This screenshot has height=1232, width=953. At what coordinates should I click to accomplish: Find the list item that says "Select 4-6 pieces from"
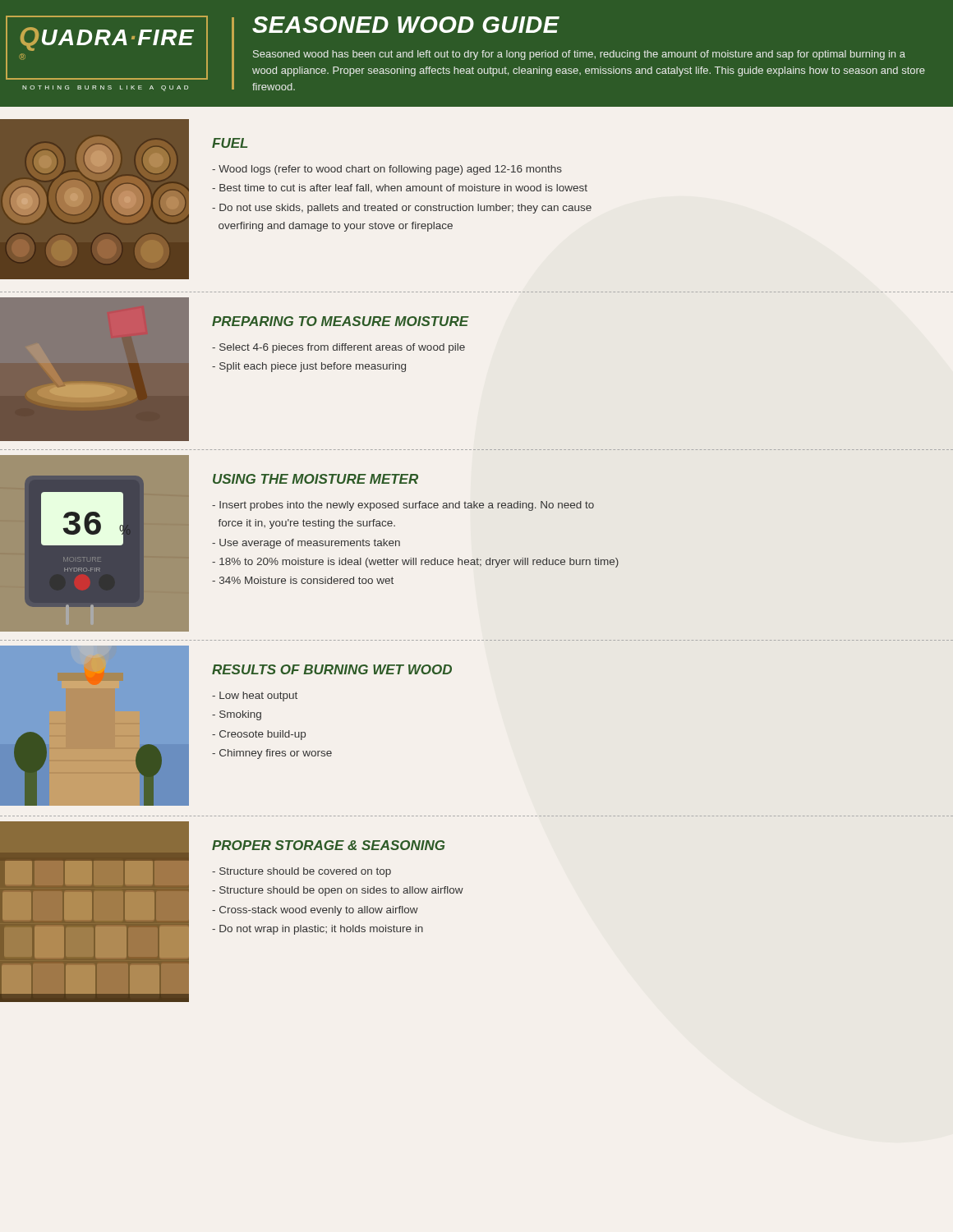339,347
